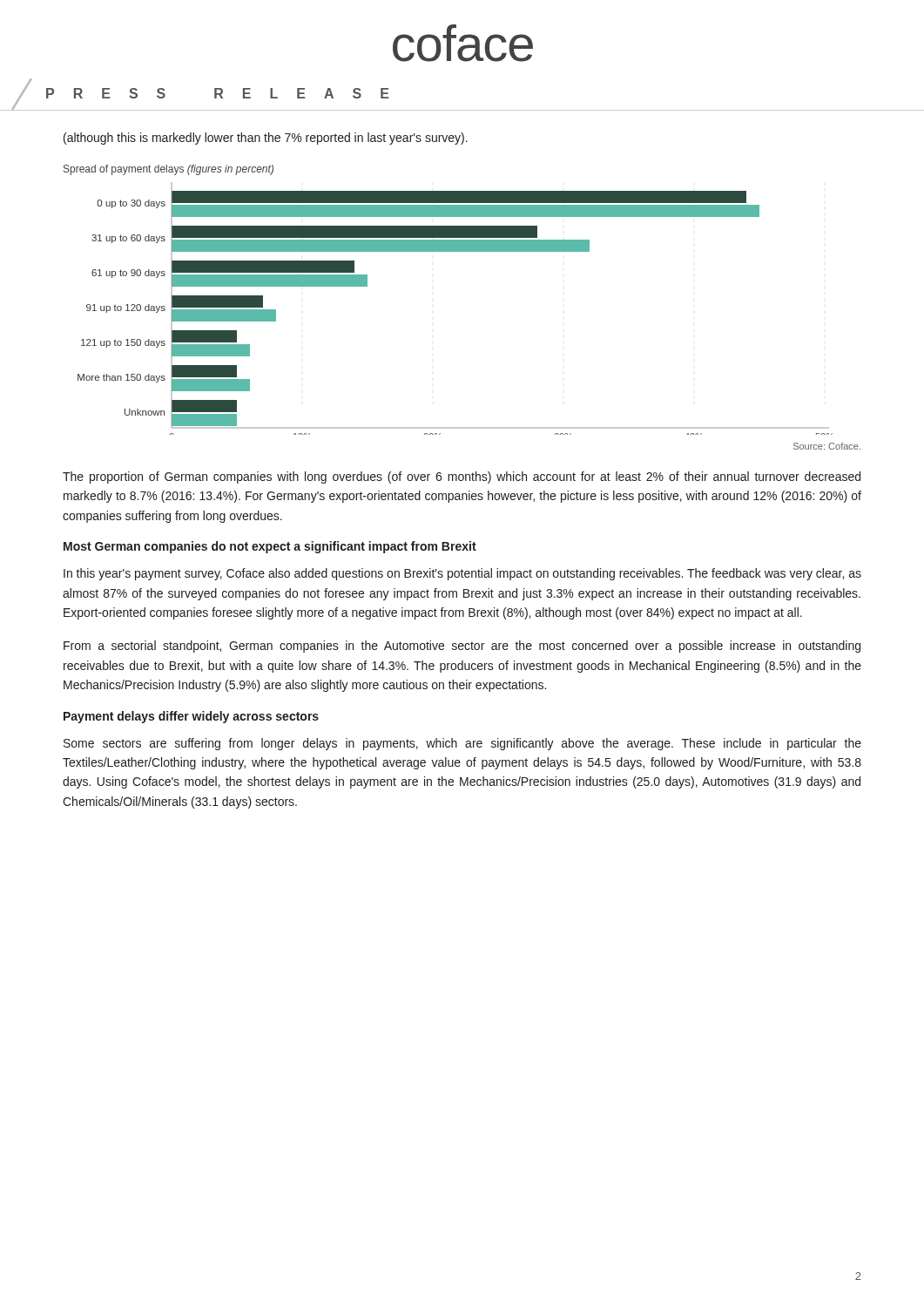This screenshot has height=1307, width=924.
Task: Point to the block beginning "Some sectors are suffering from longer"
Action: tap(462, 772)
